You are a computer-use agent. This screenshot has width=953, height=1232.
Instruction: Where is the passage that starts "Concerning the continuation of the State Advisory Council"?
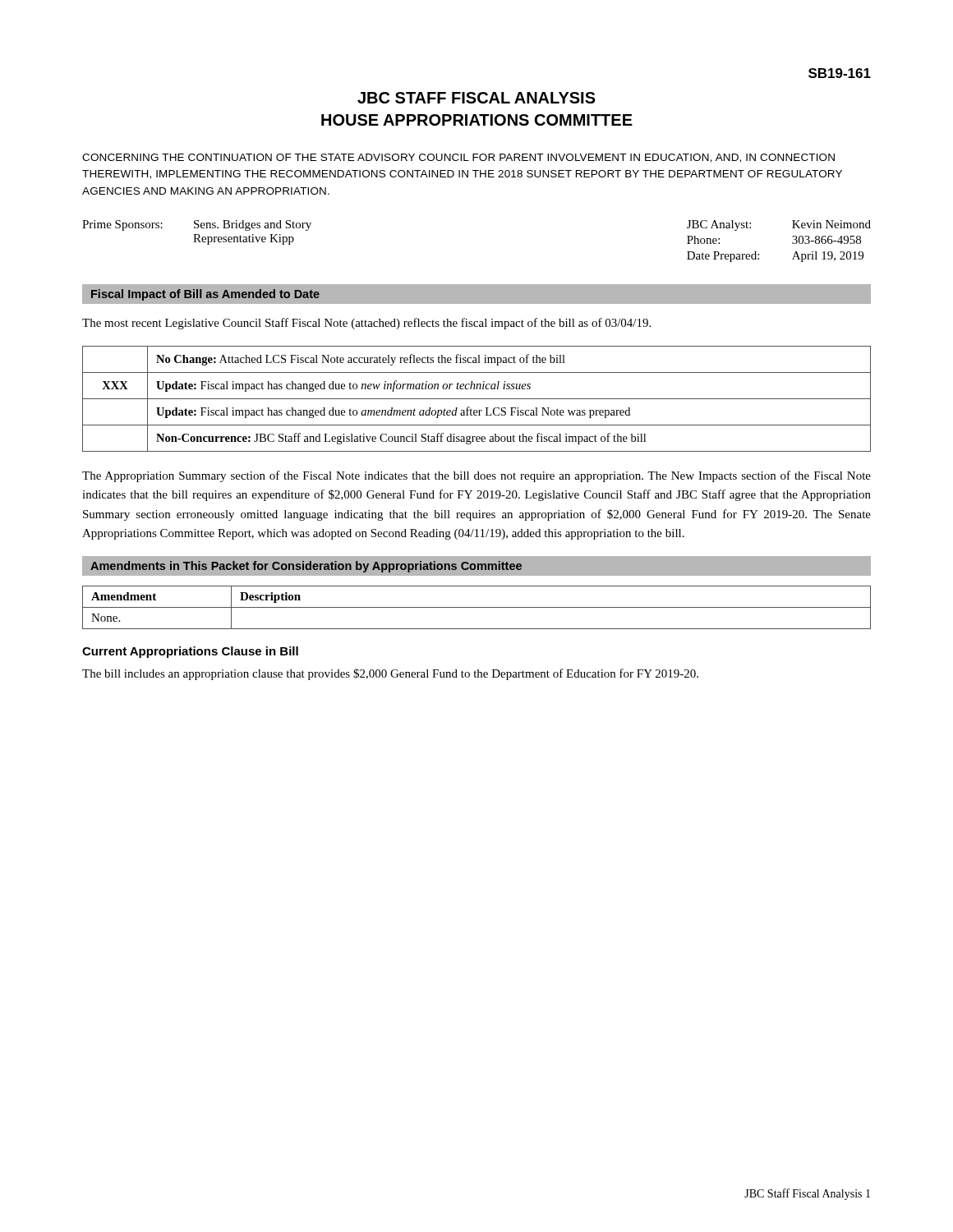(462, 174)
